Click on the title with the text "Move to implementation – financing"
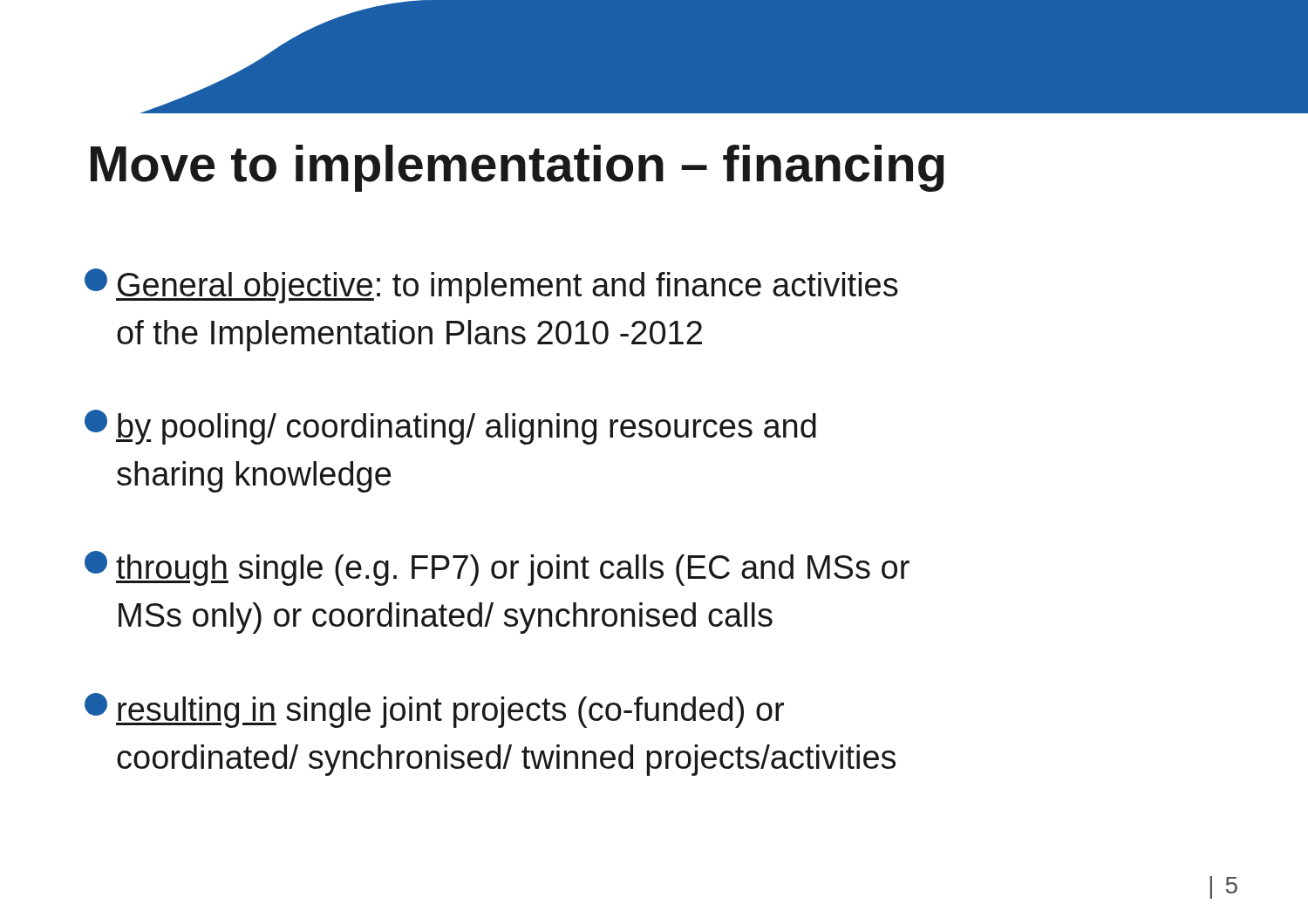The image size is (1308, 924). click(x=517, y=163)
